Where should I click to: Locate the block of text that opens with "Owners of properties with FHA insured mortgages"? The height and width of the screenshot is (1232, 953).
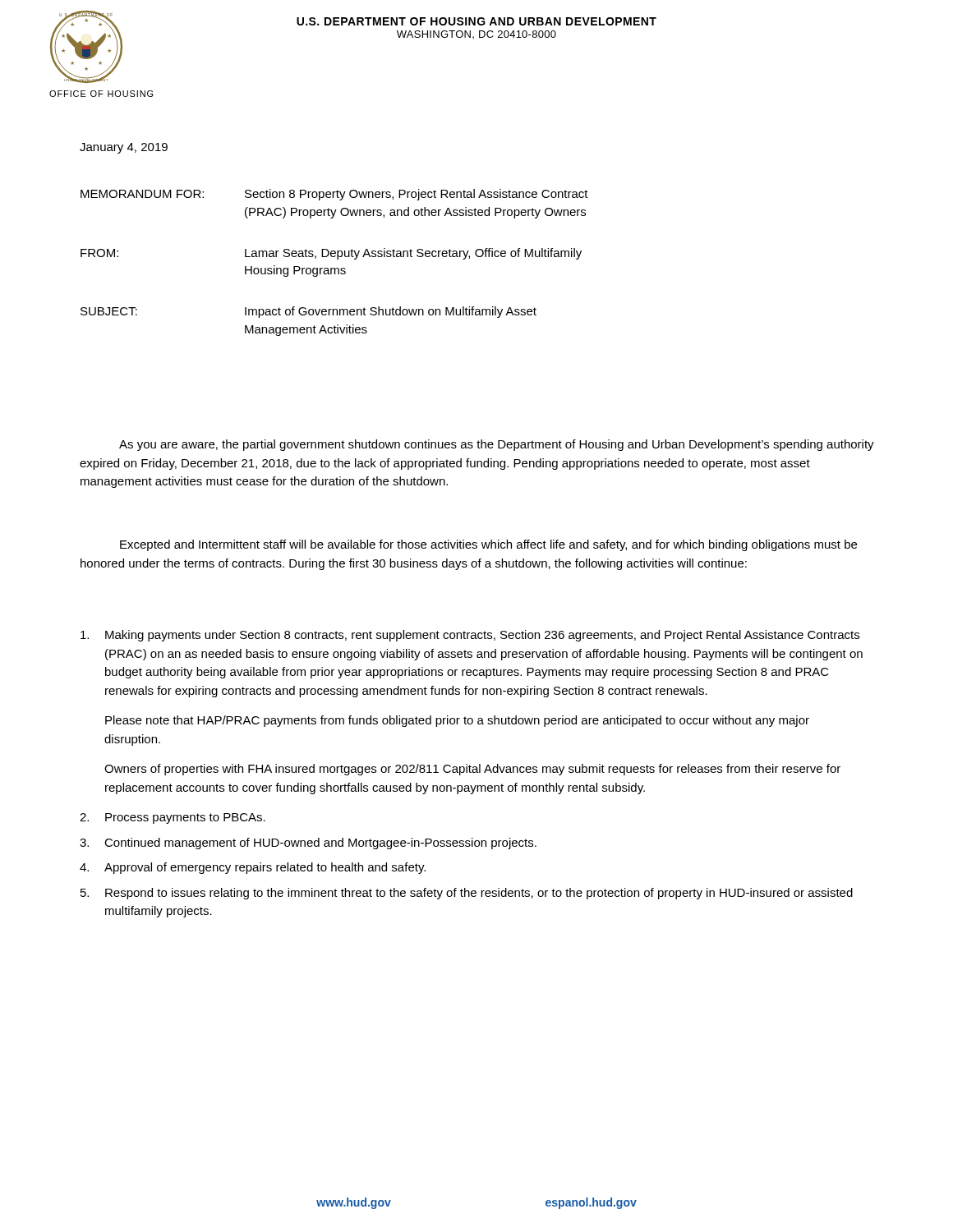pos(472,778)
